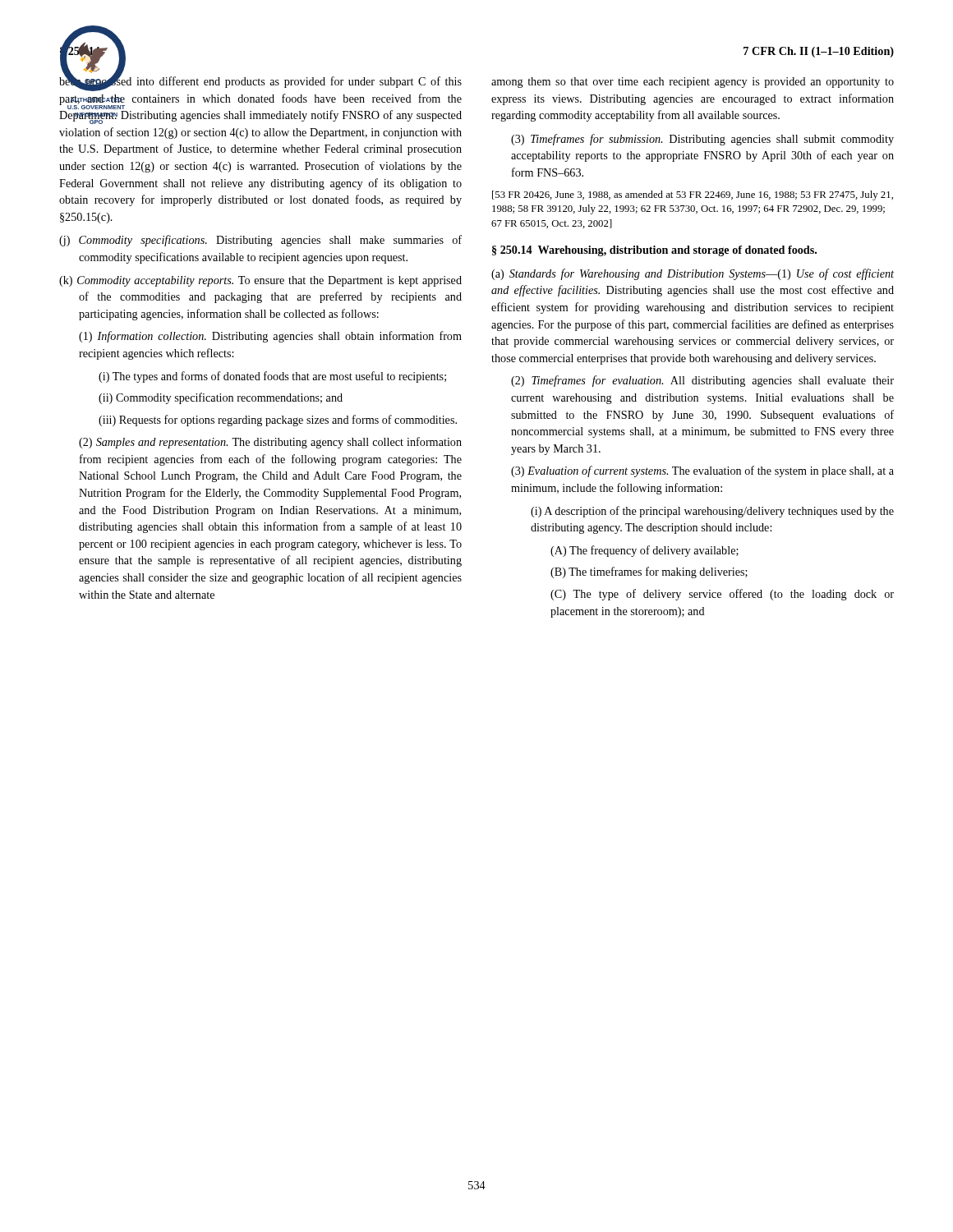
Task: Find the list item that says "(1) Information collection. Distributing agencies shall obtain"
Action: tap(260, 345)
